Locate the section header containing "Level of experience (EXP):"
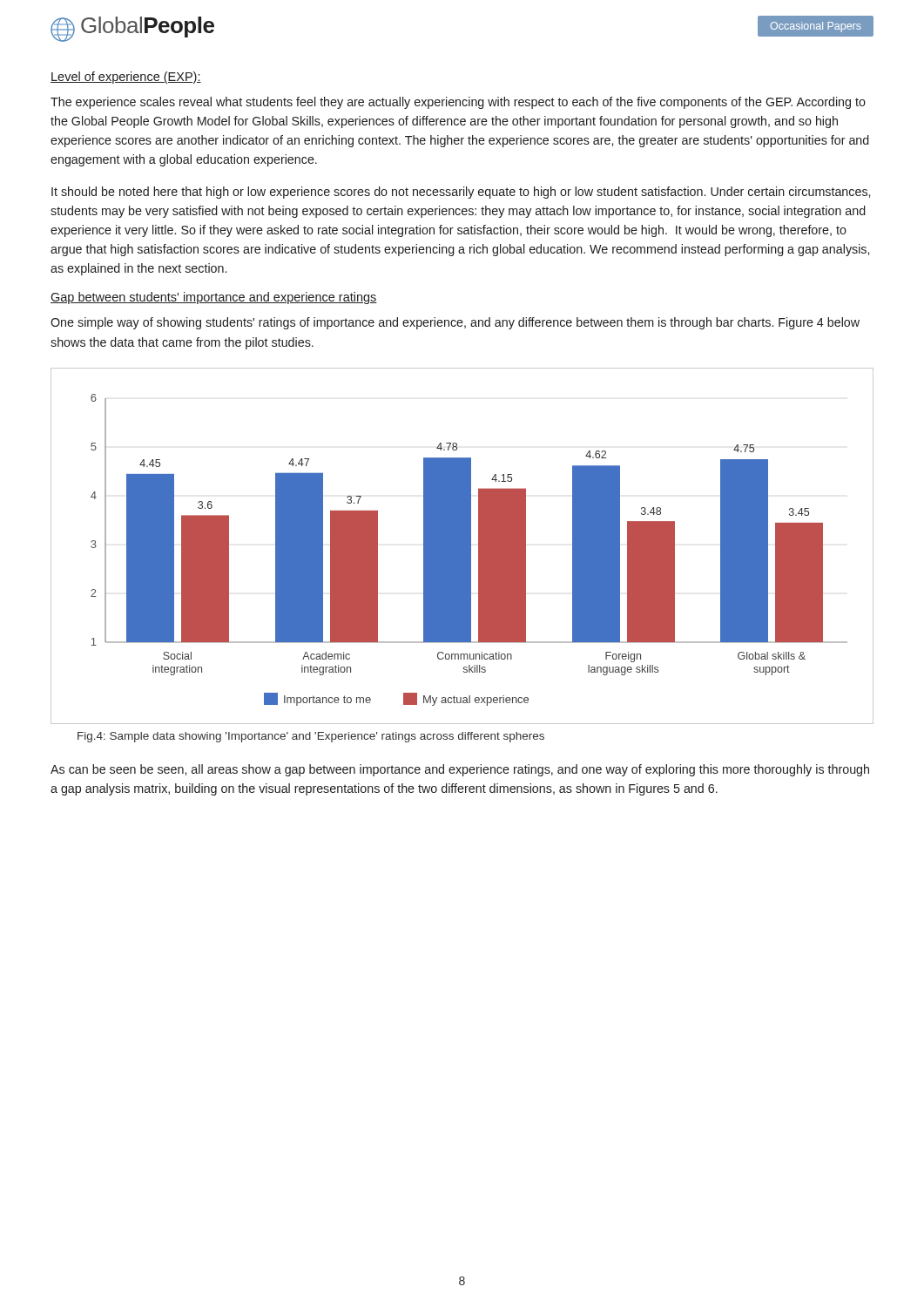The image size is (924, 1307). (x=126, y=77)
